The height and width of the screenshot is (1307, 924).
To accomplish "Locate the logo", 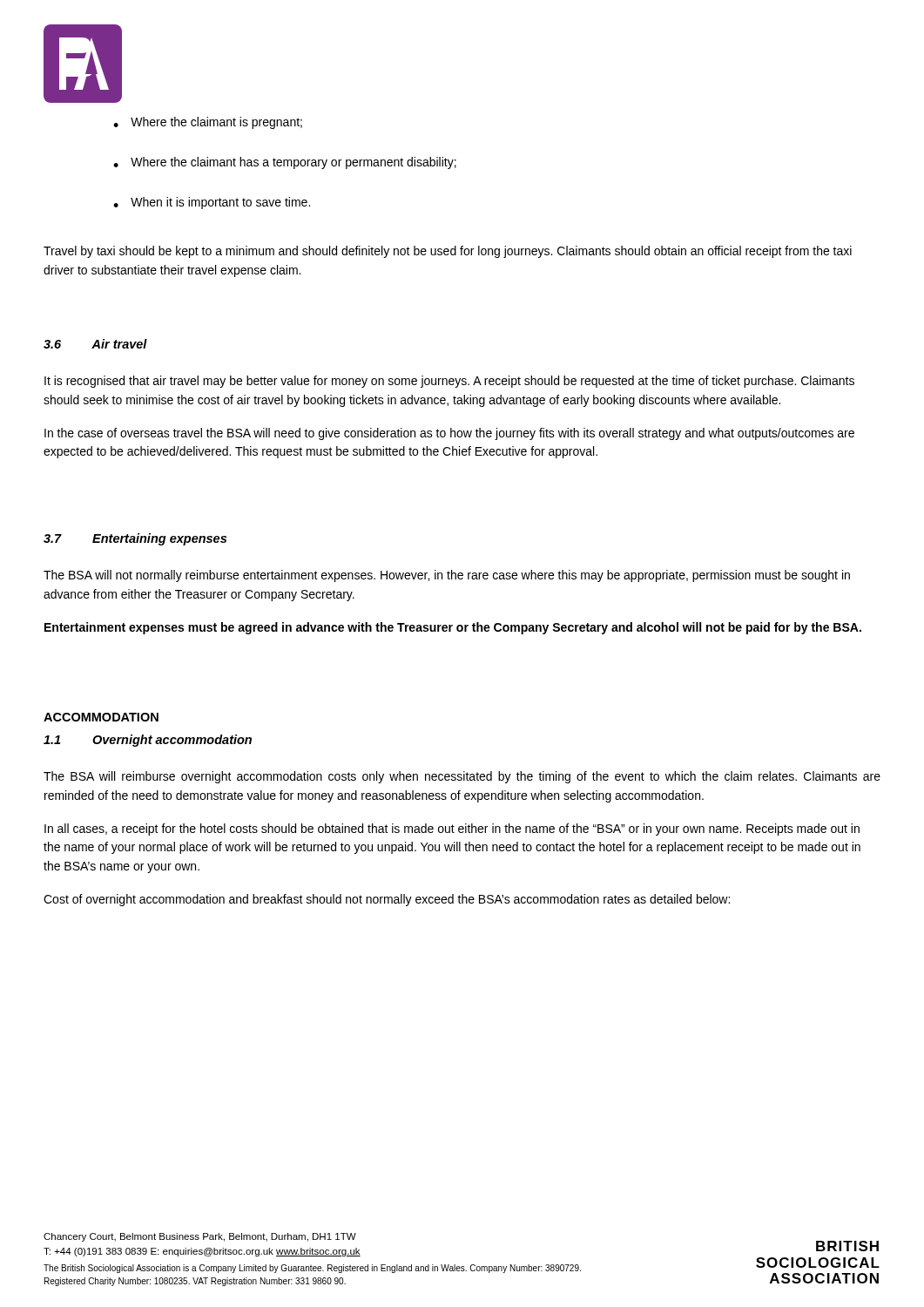I will pyautogui.click(x=83, y=65).
